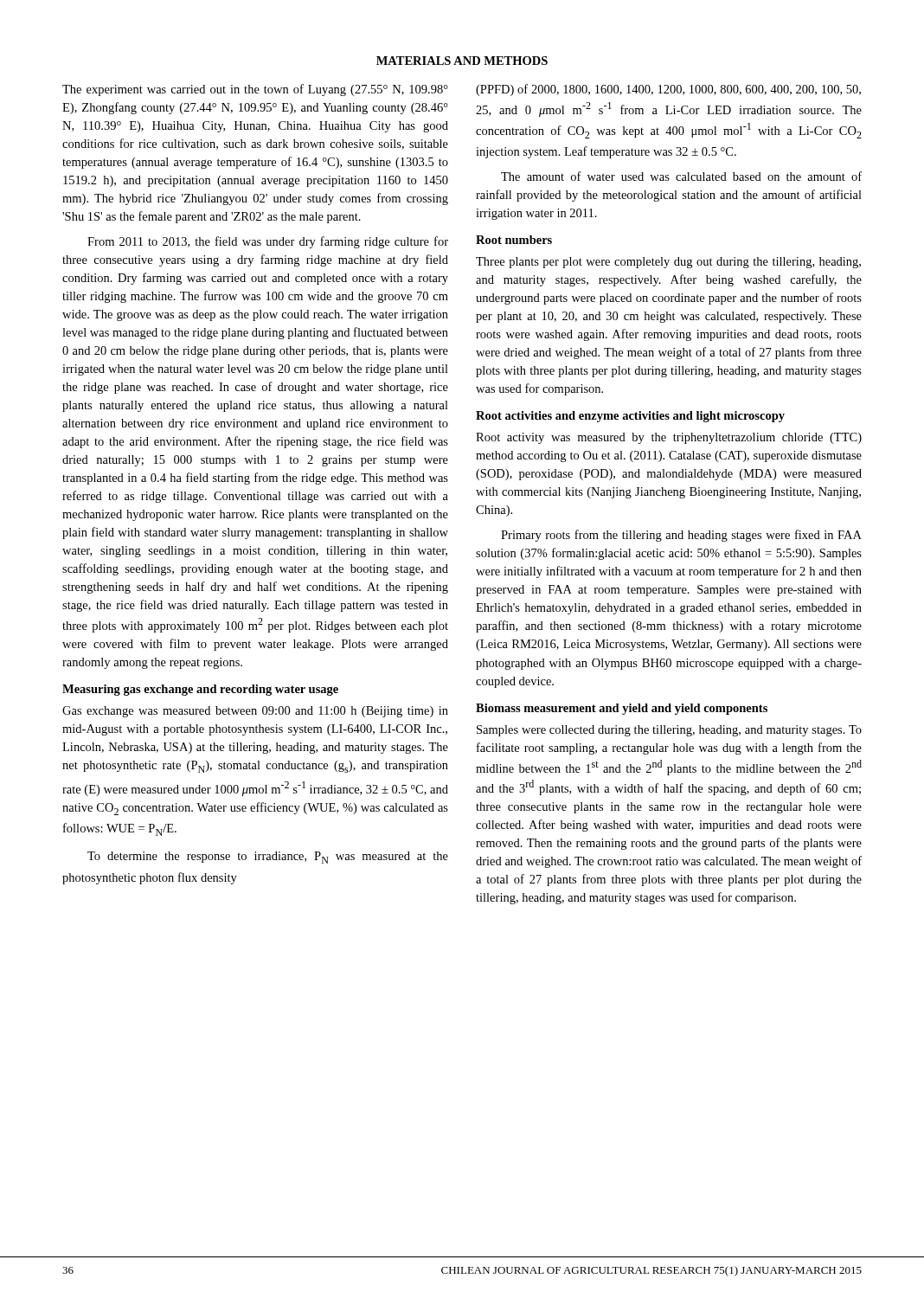Viewport: 924px width, 1298px height.
Task: Find the block starting "Primary roots from"
Action: pos(669,608)
